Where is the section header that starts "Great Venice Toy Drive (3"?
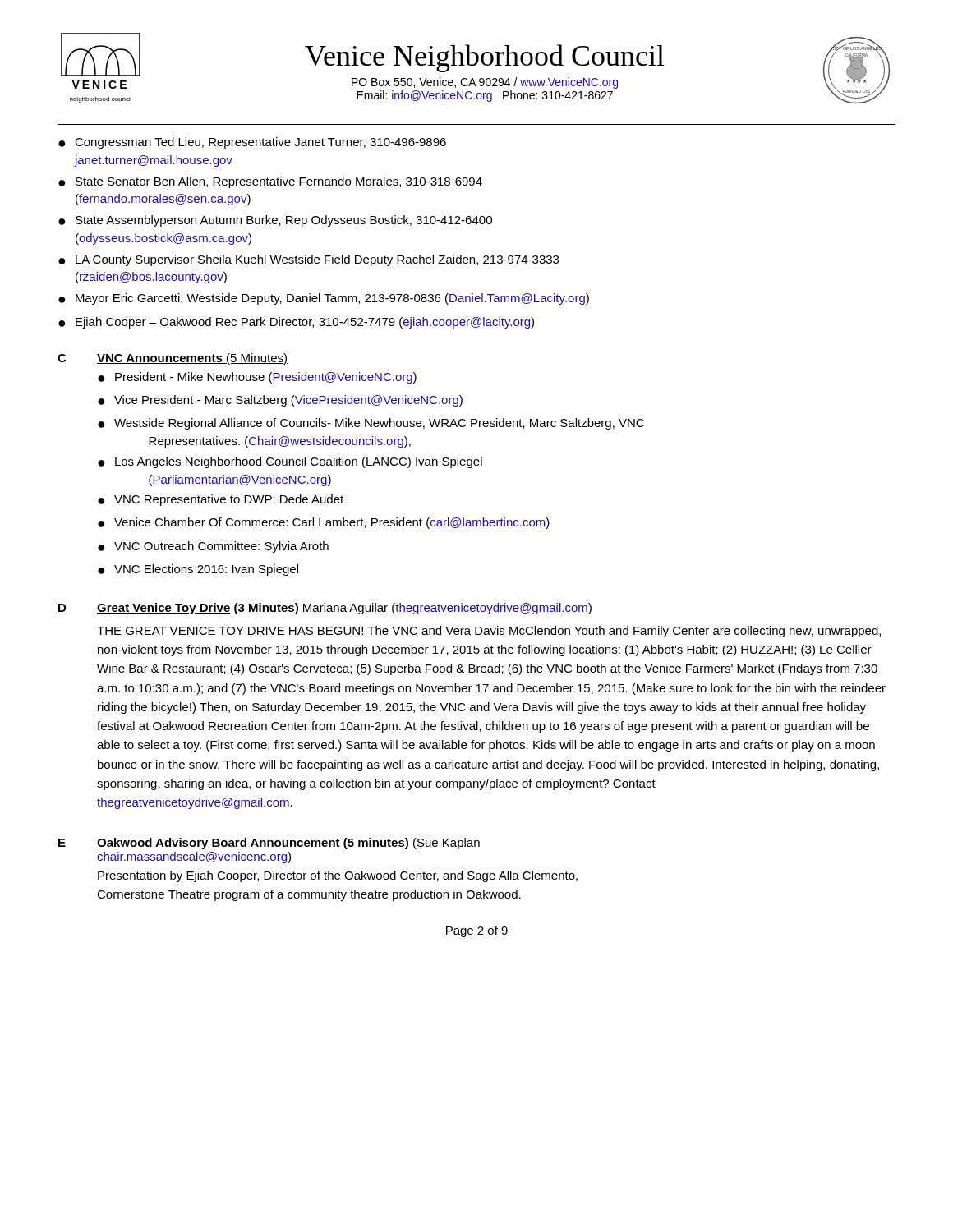Screen dimensions: 1232x953 pyautogui.click(x=345, y=607)
